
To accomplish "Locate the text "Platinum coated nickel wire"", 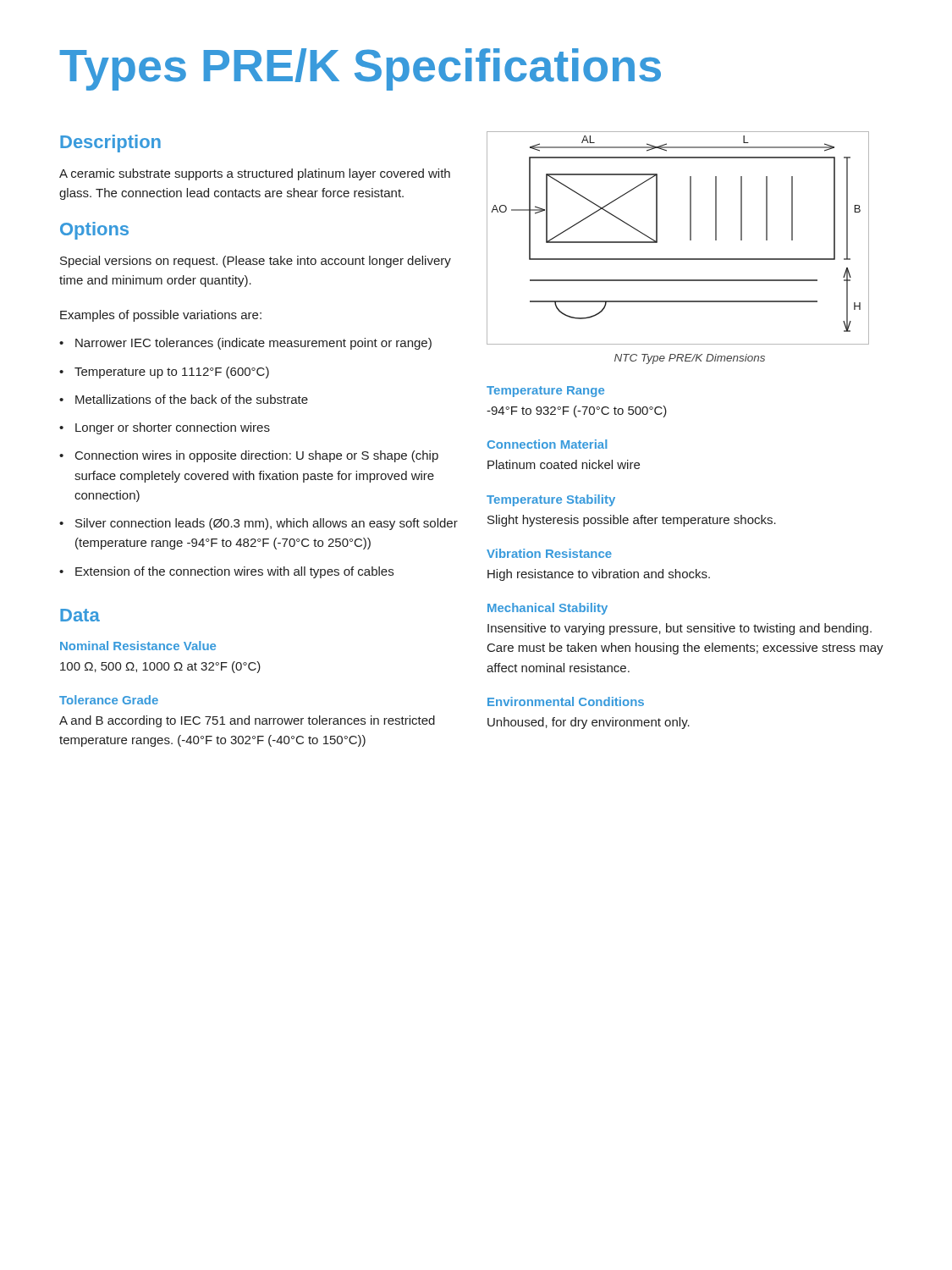I will pos(563,465).
